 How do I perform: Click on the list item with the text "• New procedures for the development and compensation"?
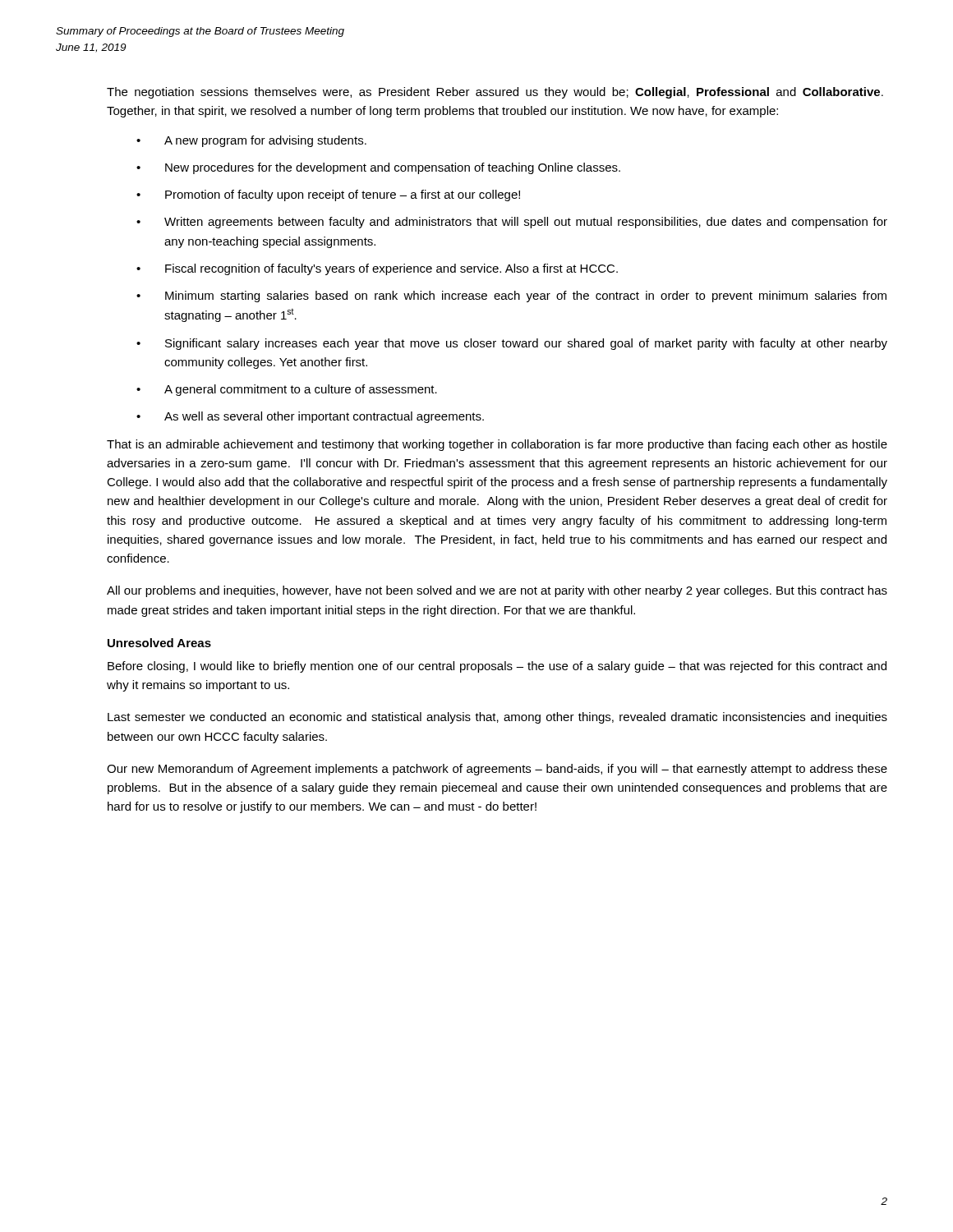[512, 167]
